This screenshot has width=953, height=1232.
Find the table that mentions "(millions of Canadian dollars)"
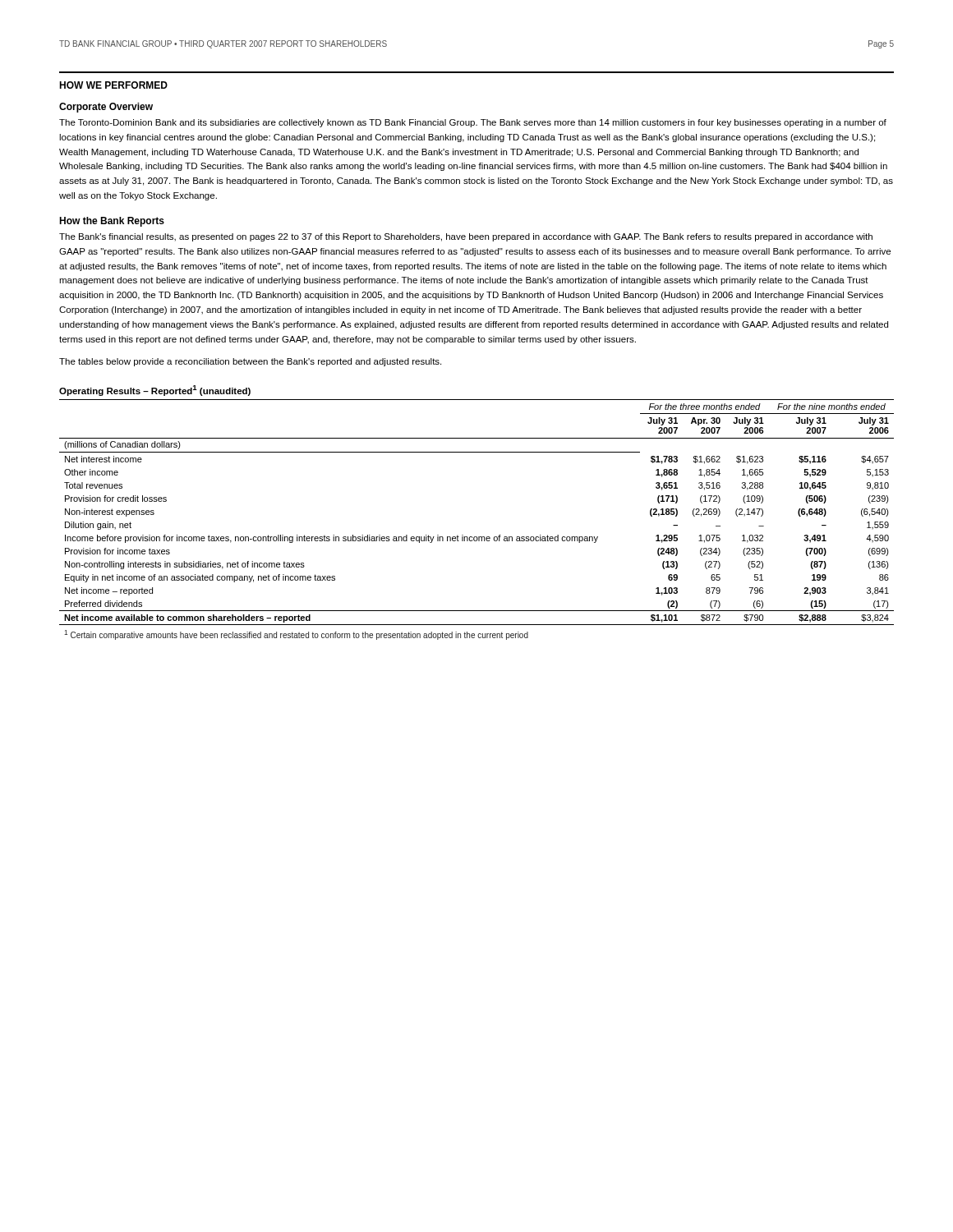click(x=476, y=520)
